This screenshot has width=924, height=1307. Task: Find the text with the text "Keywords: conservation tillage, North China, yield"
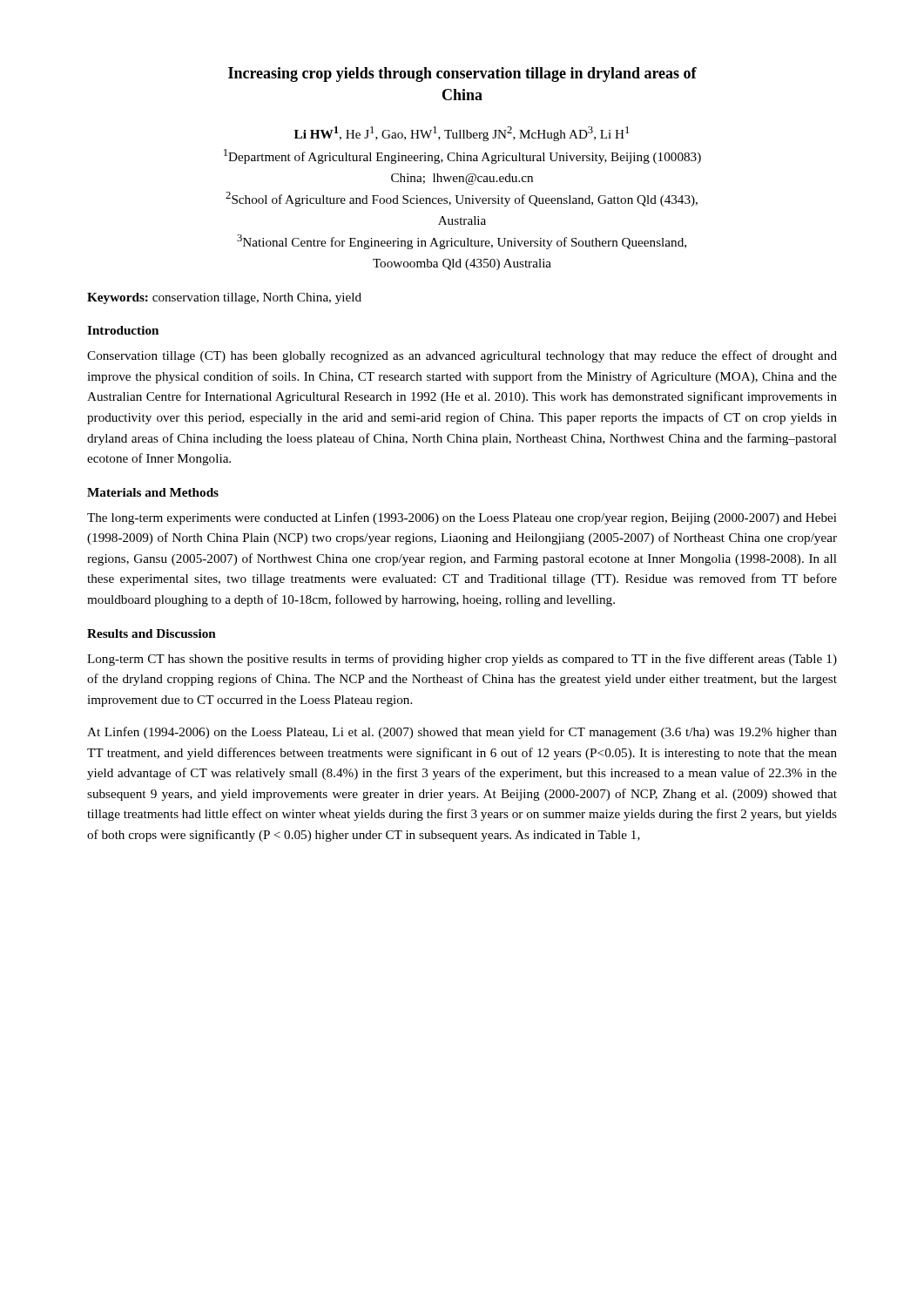[x=224, y=296]
